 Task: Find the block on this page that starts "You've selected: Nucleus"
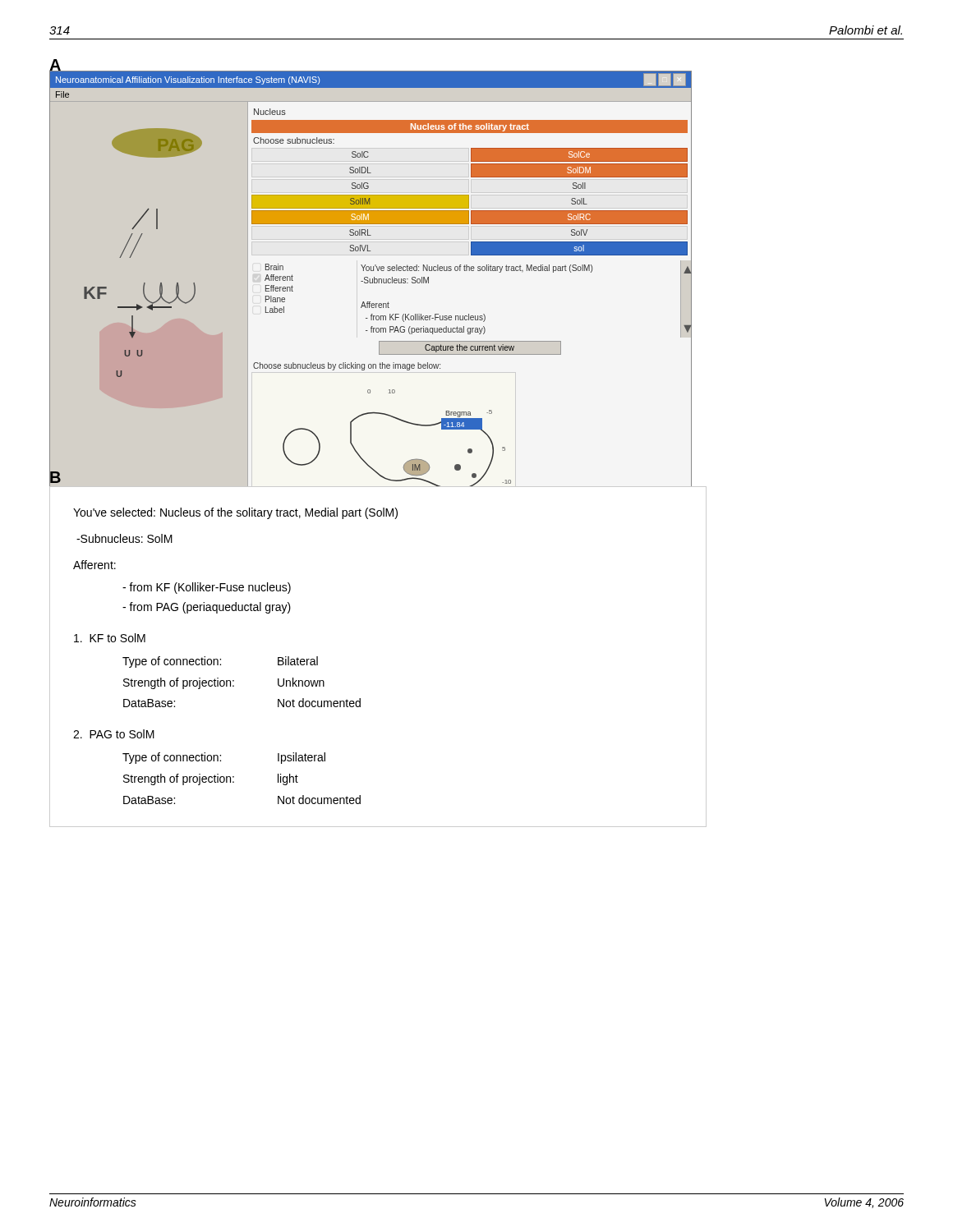[235, 513]
